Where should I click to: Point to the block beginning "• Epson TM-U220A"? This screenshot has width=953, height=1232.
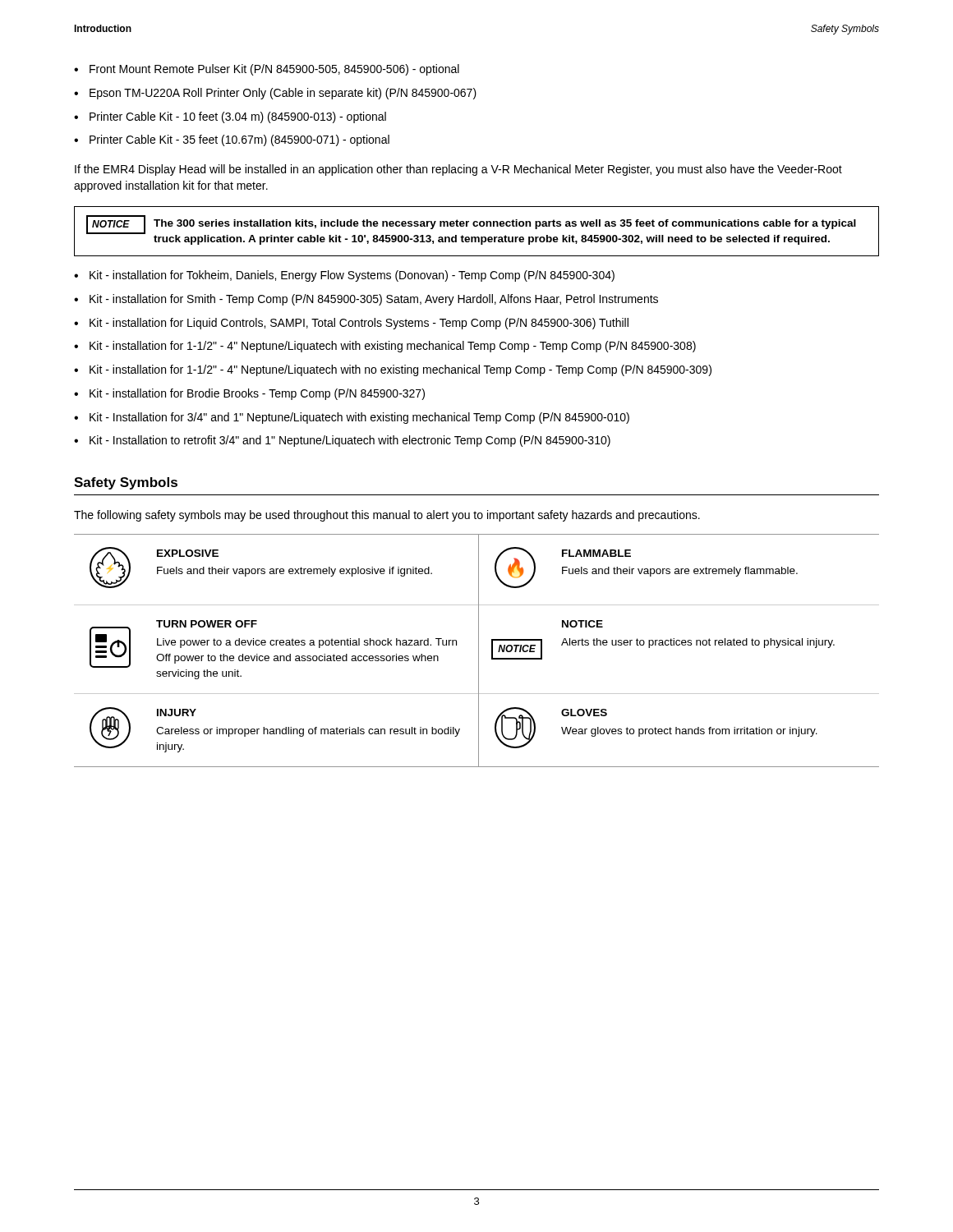pos(275,94)
